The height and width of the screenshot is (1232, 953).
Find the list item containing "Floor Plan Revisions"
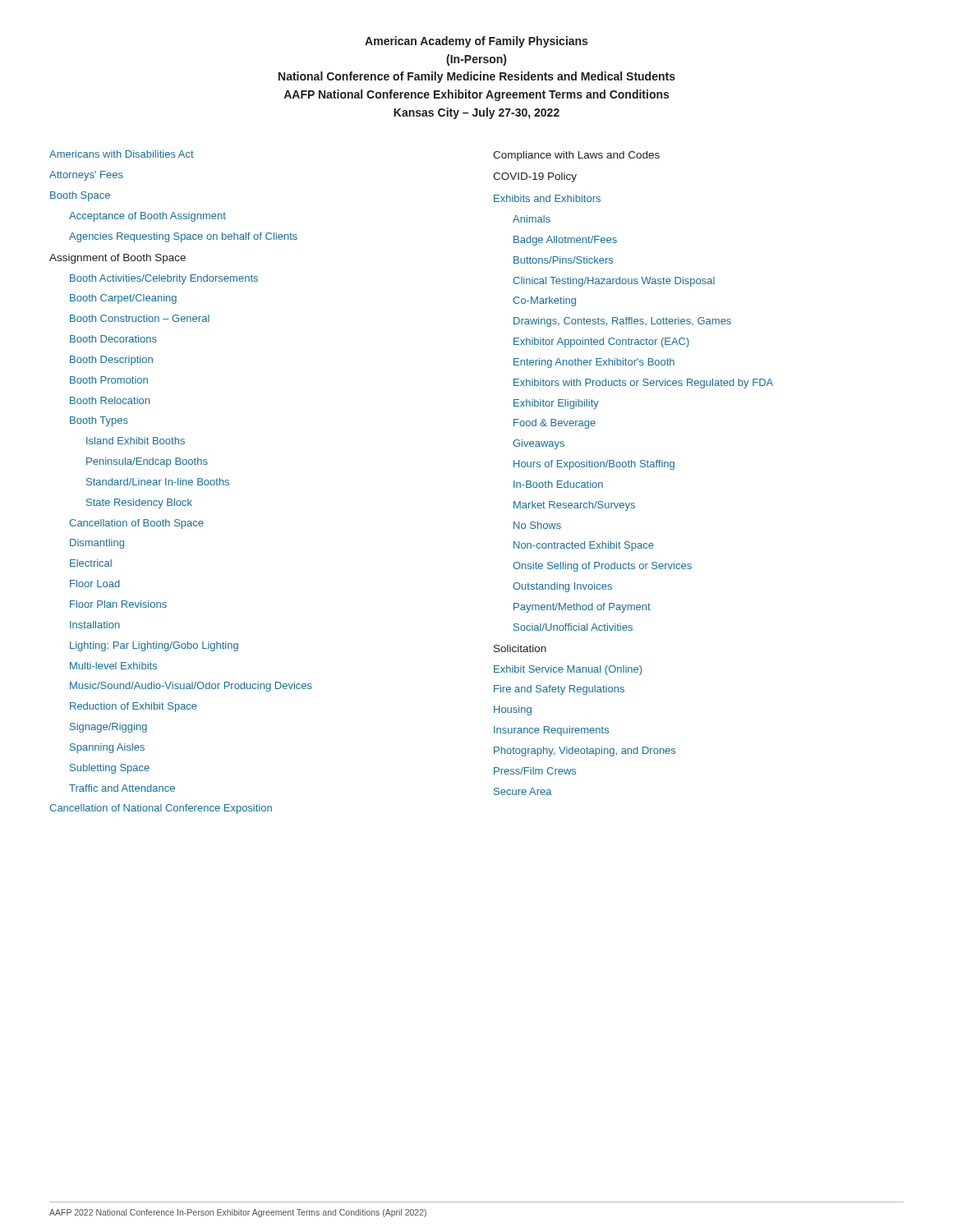(118, 604)
